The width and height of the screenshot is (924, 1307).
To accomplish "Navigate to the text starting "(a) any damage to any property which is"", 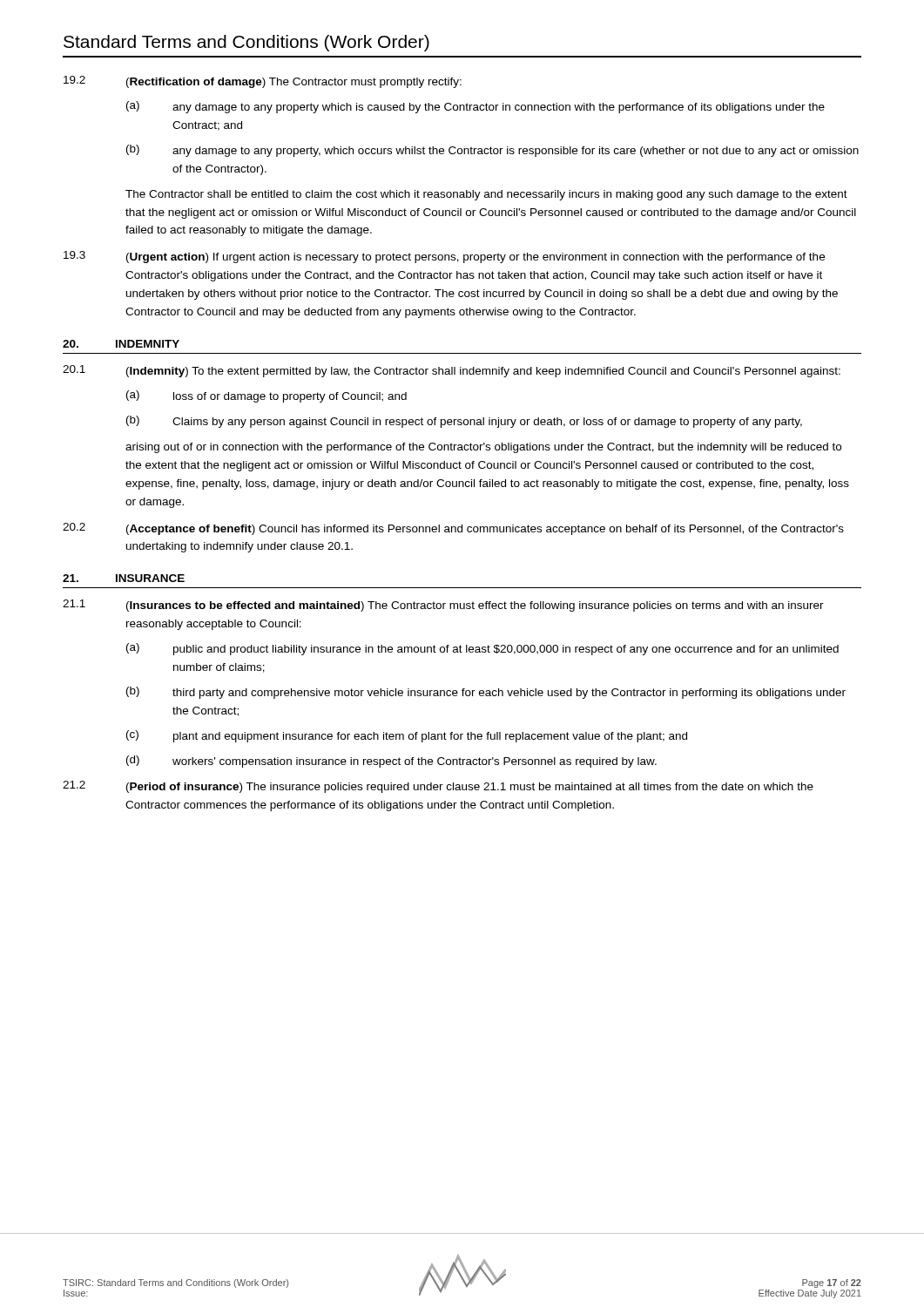I will pyautogui.click(x=493, y=117).
